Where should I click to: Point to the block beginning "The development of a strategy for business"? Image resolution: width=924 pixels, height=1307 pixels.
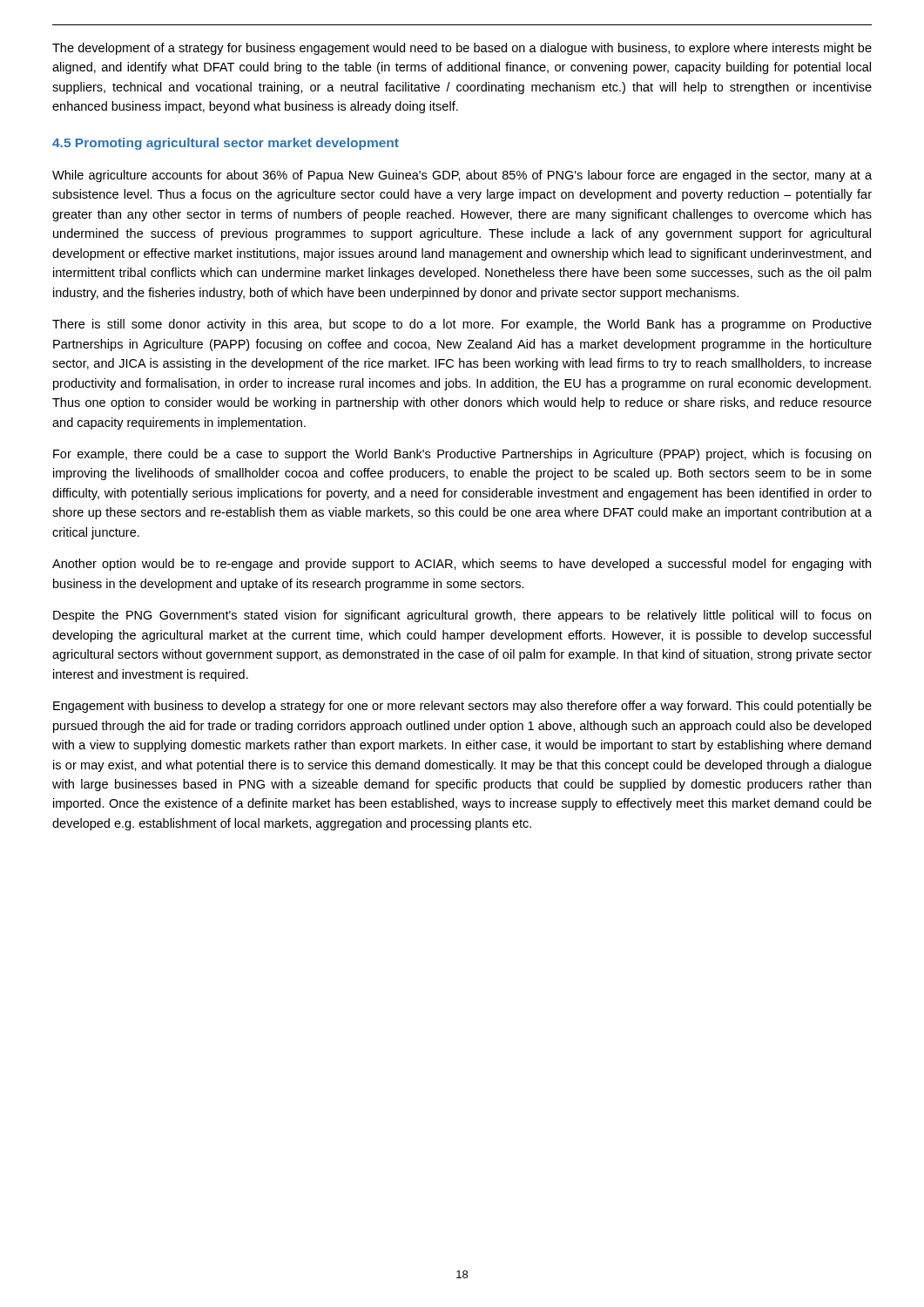click(462, 77)
